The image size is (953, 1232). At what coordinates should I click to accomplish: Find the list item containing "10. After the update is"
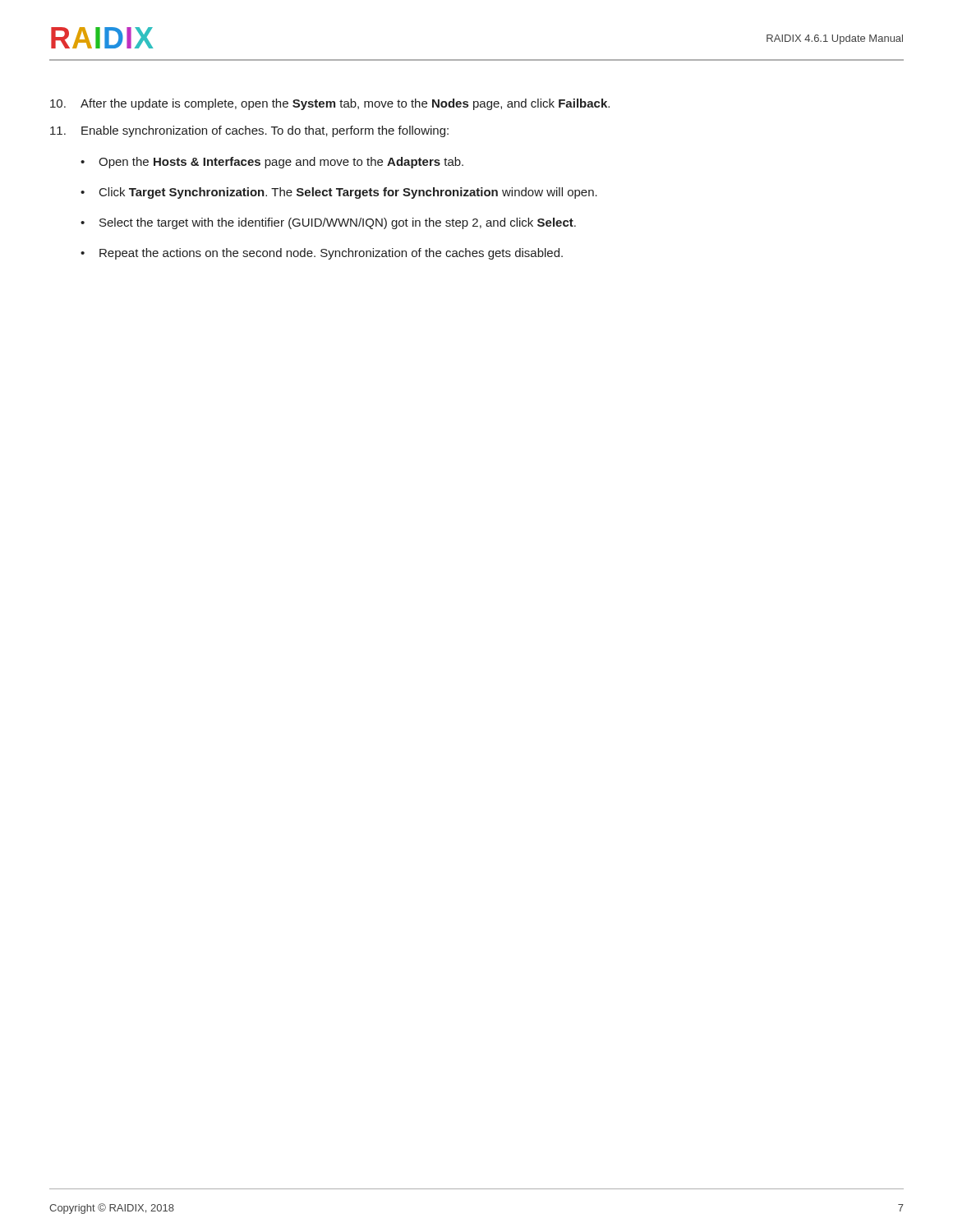click(476, 103)
